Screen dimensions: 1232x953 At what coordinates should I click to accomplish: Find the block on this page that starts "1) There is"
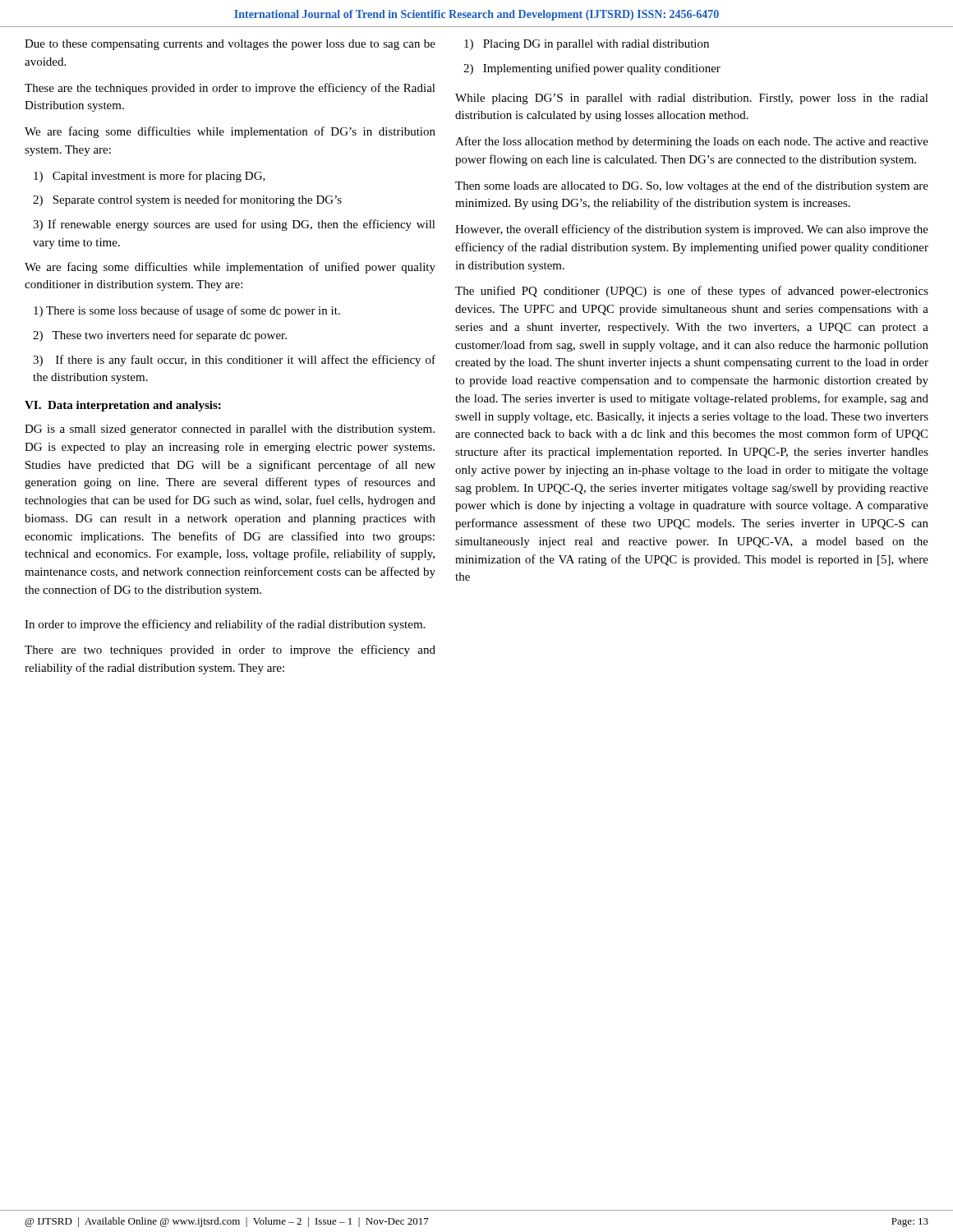[187, 310]
